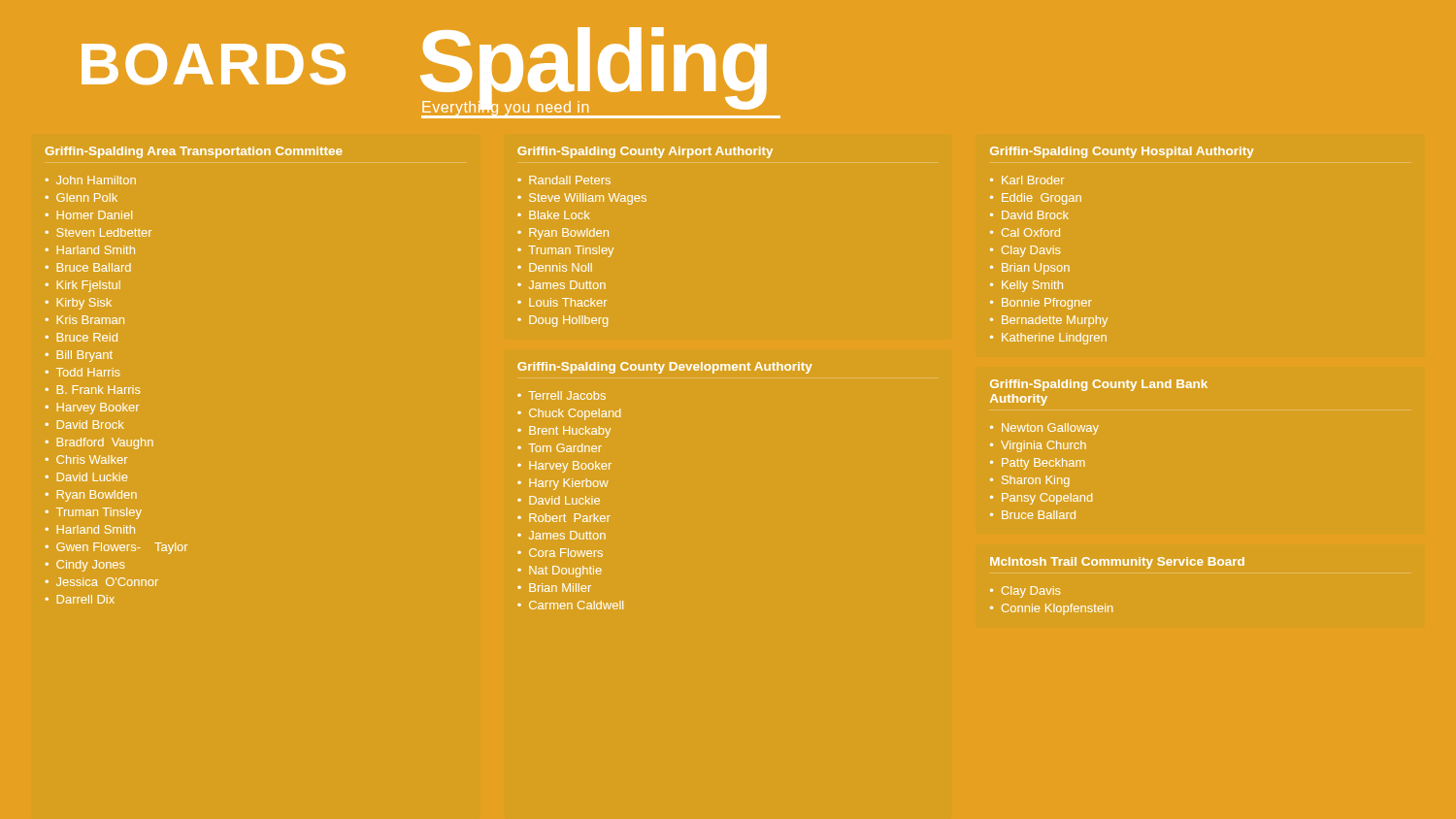Where does it say "Bonnie Pfrogner"?
Viewport: 1456px width, 819px height.
(x=1046, y=302)
